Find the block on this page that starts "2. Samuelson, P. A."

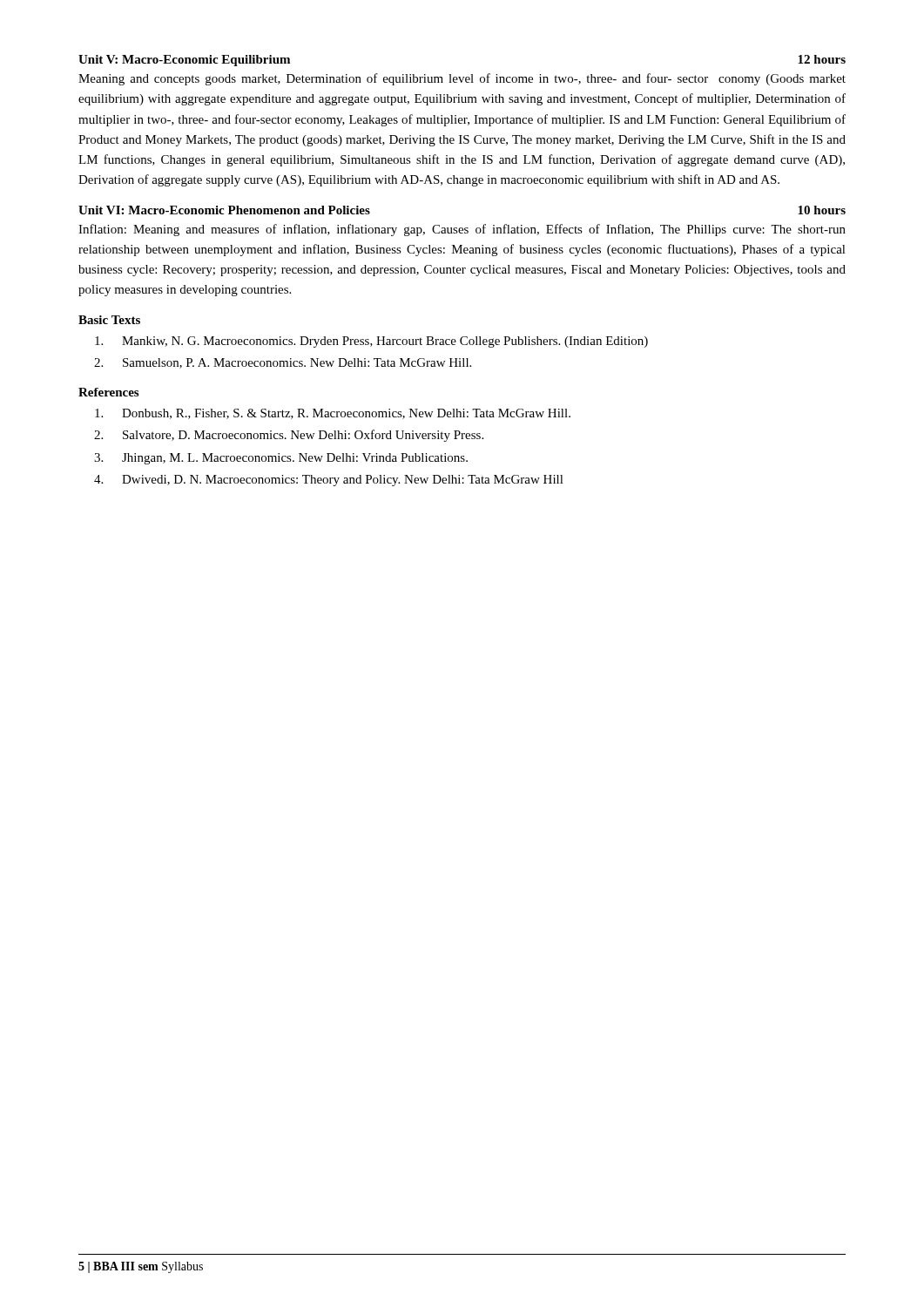click(x=462, y=363)
